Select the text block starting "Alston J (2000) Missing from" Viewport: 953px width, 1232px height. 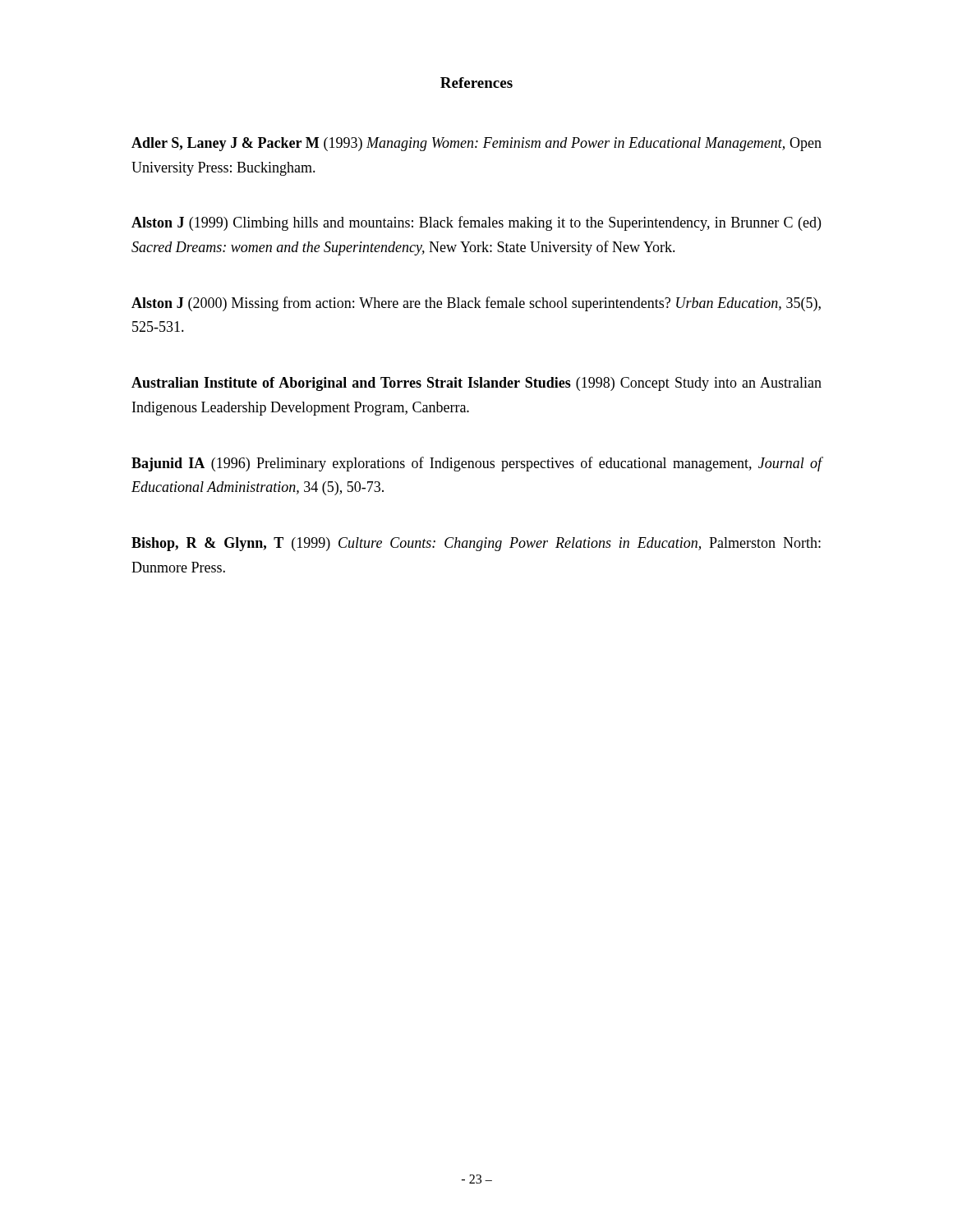(x=476, y=315)
